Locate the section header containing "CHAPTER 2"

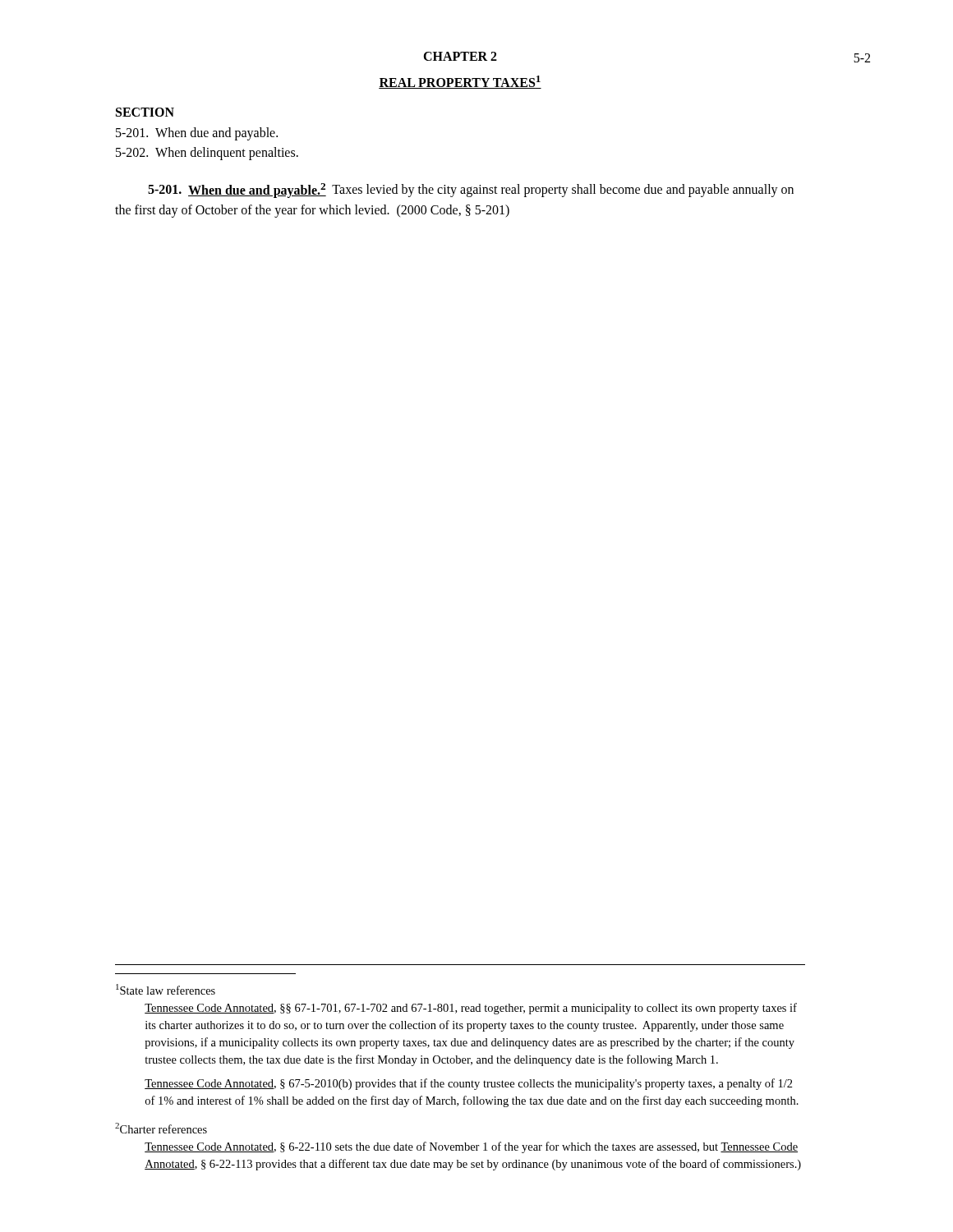coord(460,56)
